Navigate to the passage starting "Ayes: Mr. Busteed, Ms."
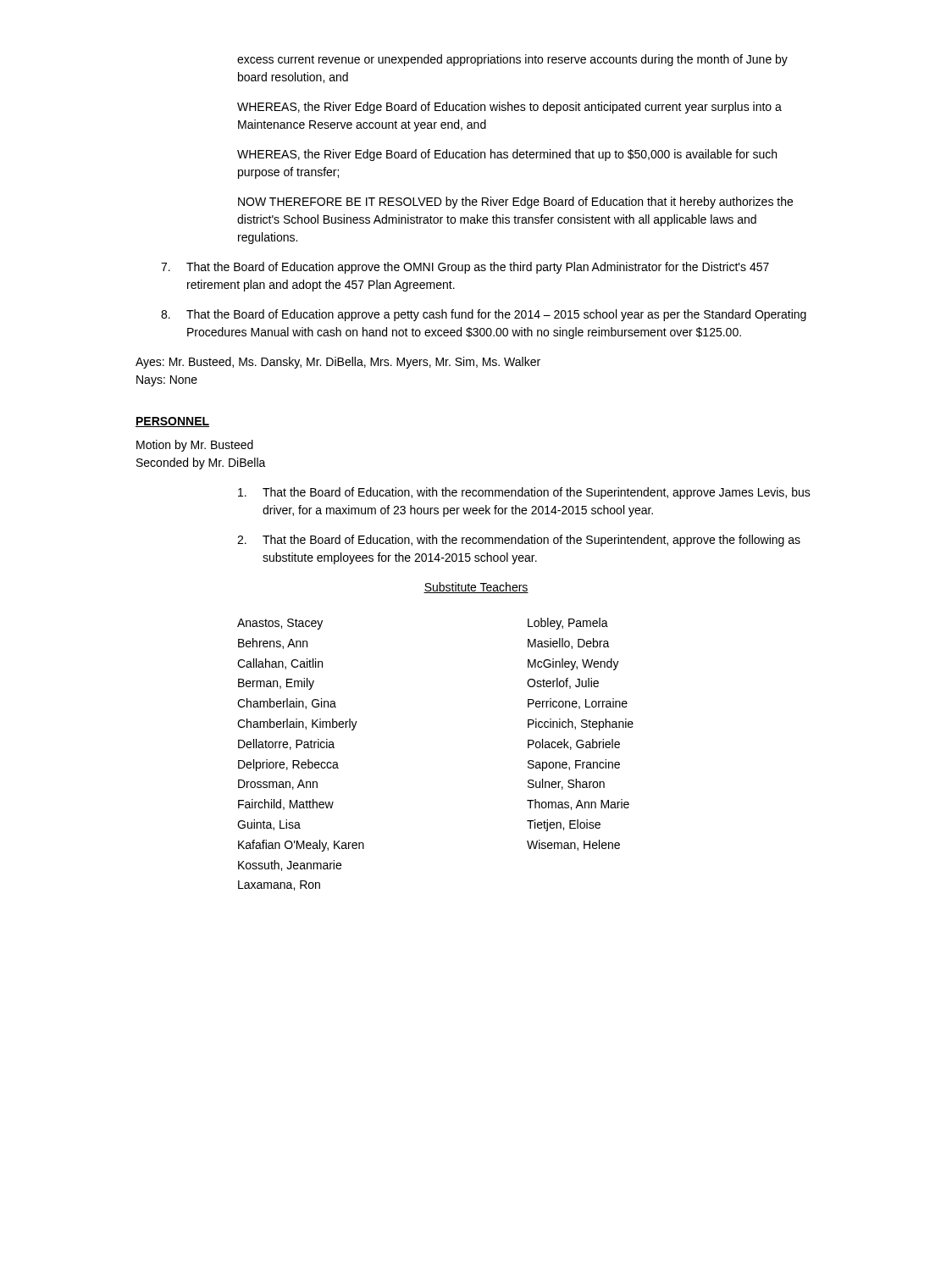 pos(338,371)
